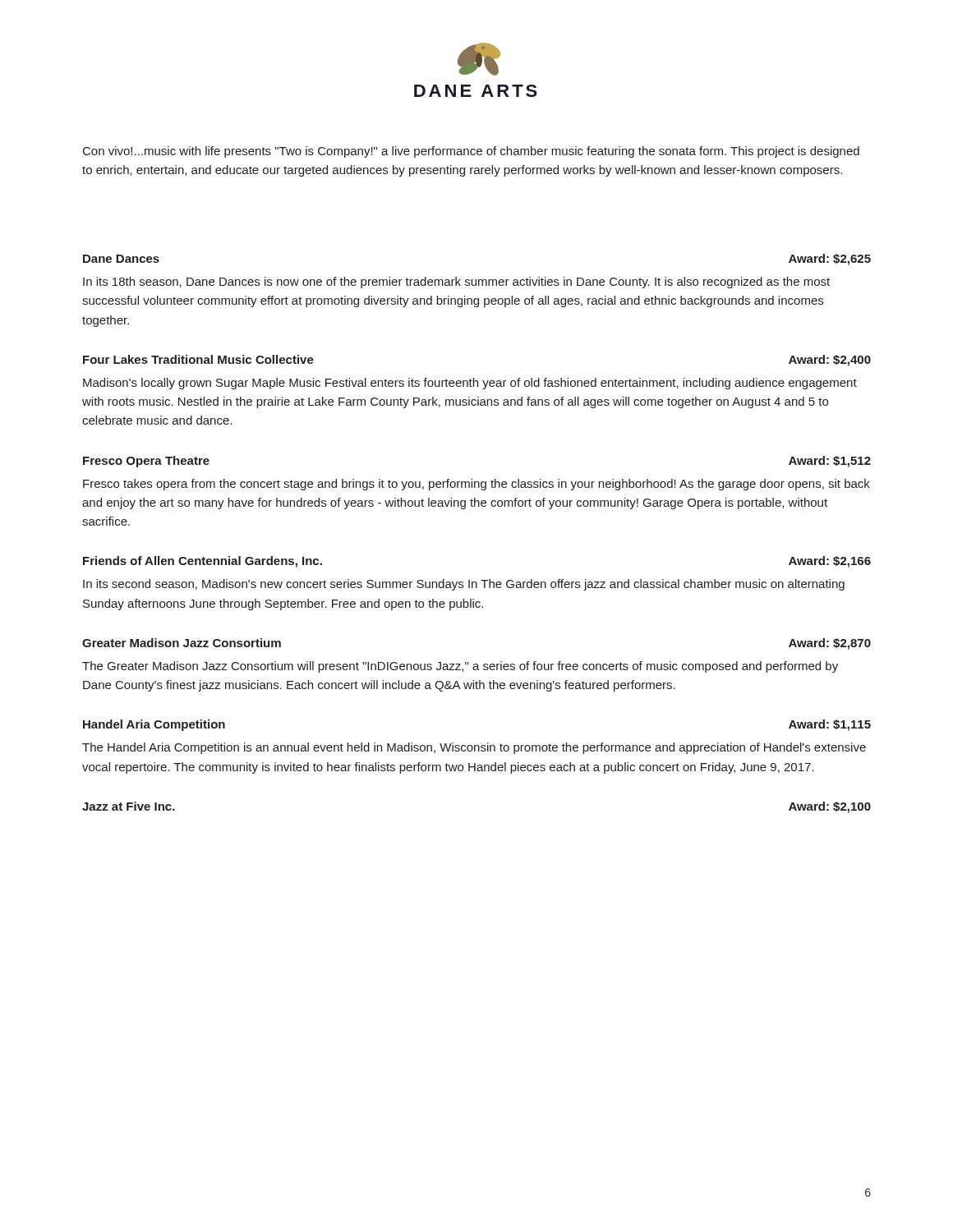Locate the text starting "Greater Madison Jazz Consortium Award: $2,870"

point(187,644)
